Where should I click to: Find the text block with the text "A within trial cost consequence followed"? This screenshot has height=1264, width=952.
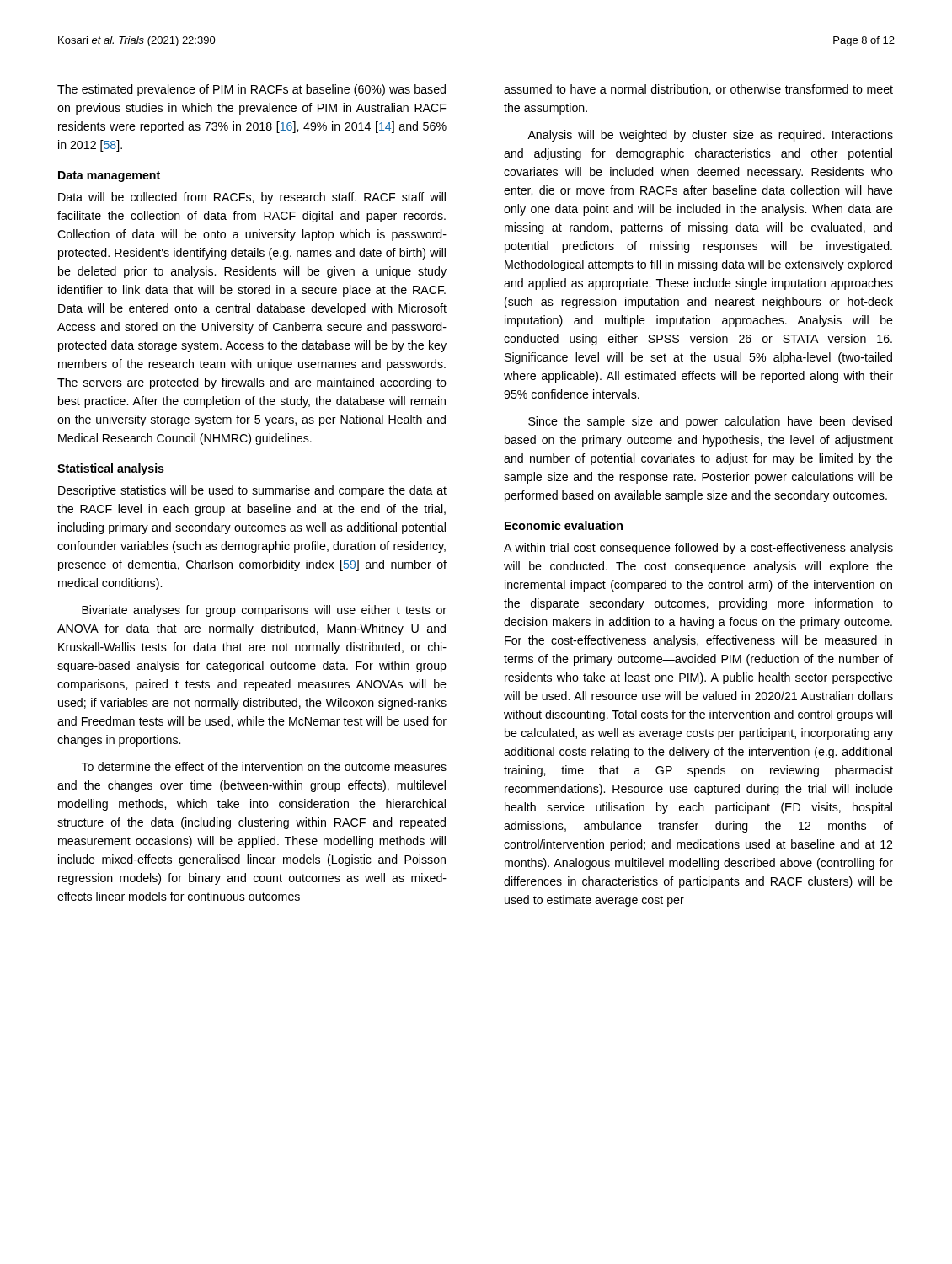[698, 724]
